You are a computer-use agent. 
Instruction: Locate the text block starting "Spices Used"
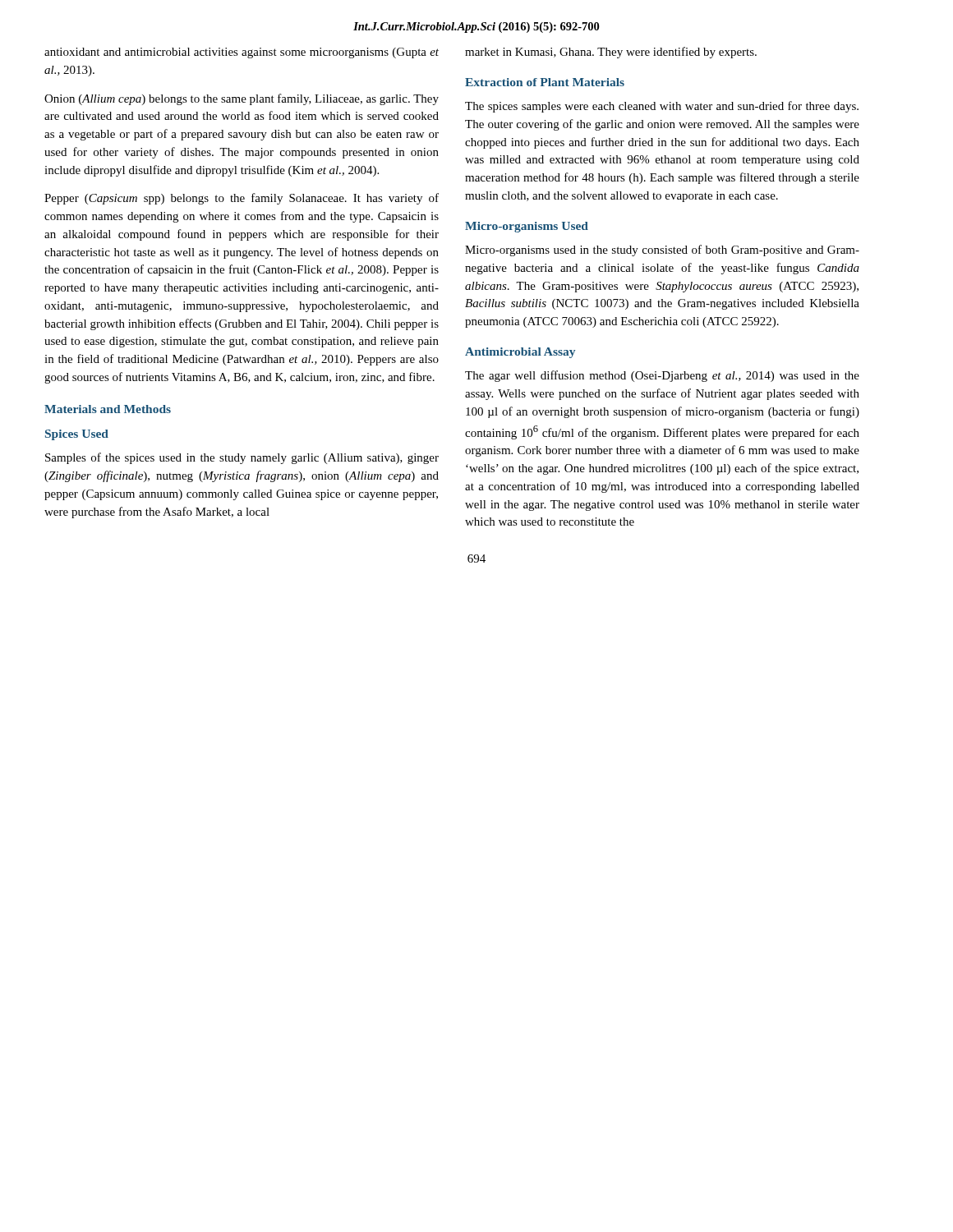pos(76,433)
